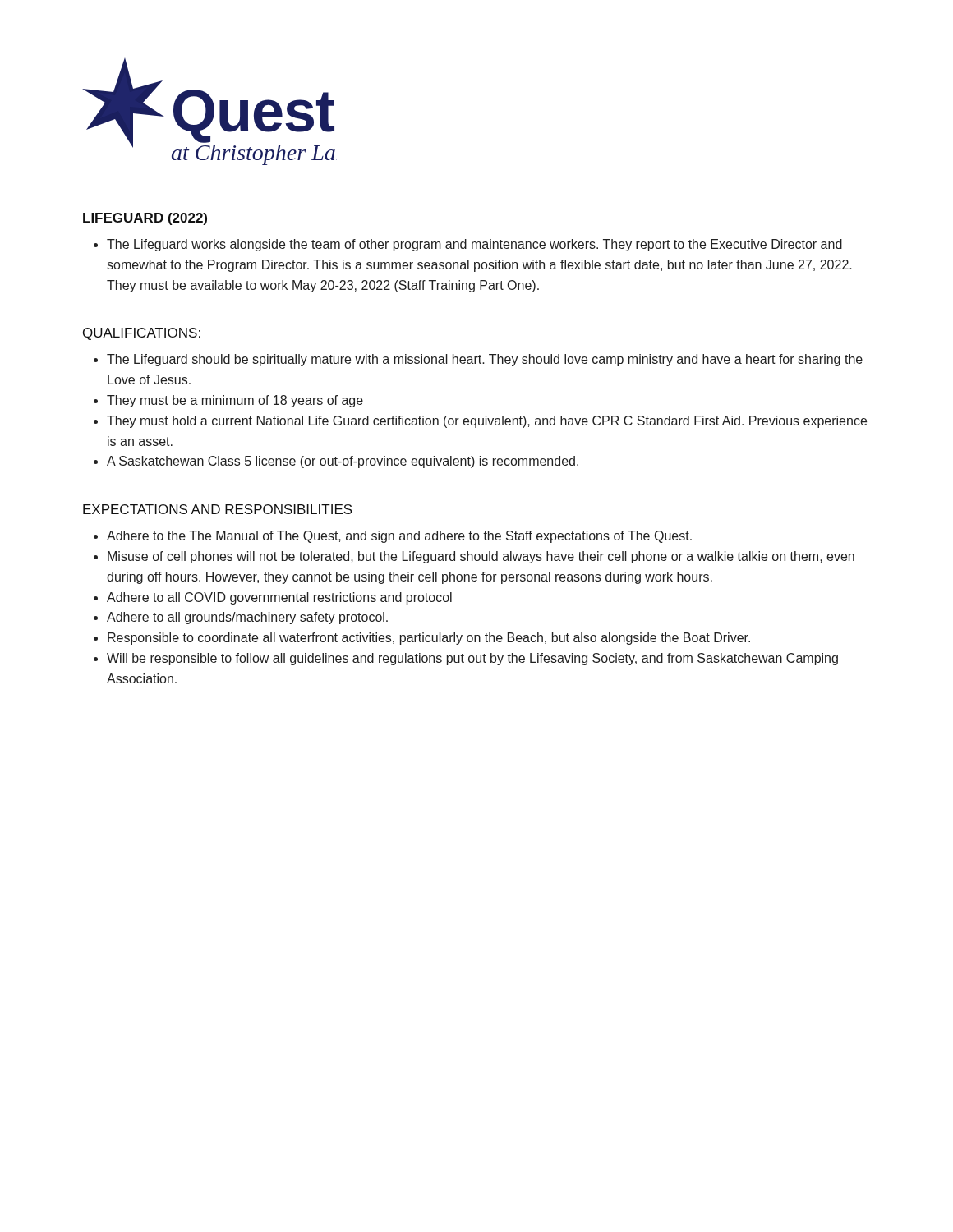Click on the logo
The width and height of the screenshot is (953, 1232).
coord(476,115)
